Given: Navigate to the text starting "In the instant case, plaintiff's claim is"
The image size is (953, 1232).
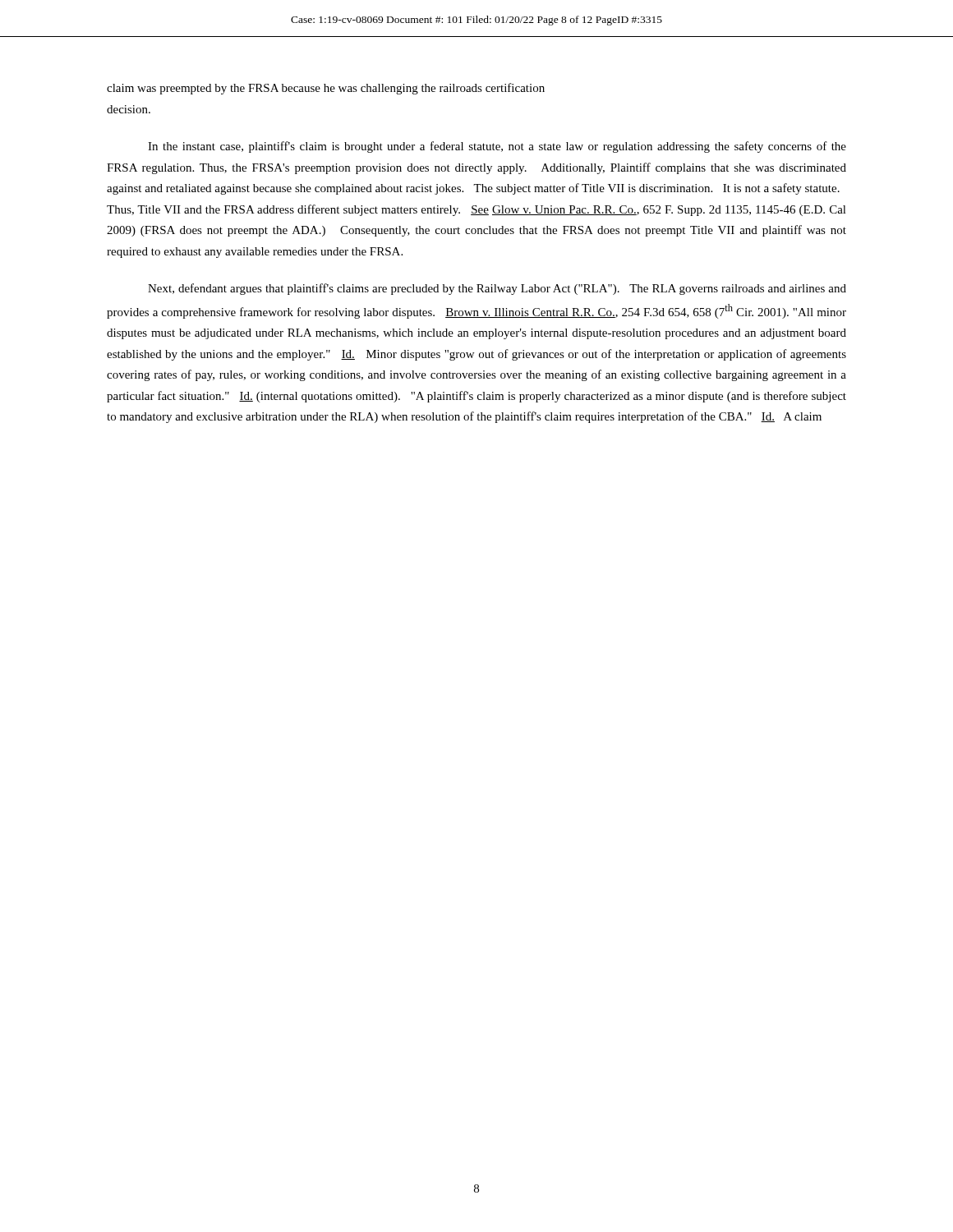Looking at the screenshot, I should tap(476, 199).
